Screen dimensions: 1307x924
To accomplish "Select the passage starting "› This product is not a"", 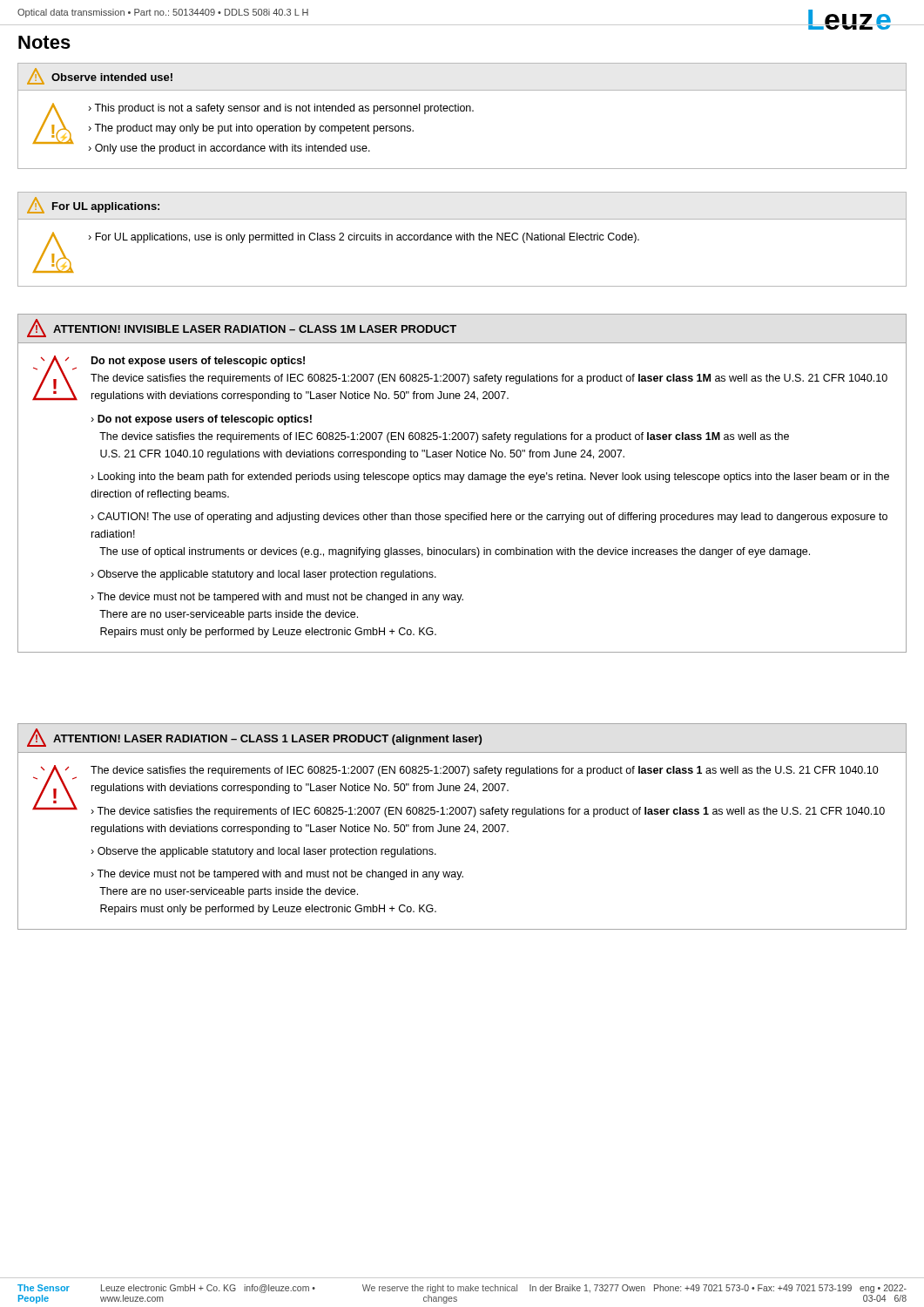I will click(x=281, y=108).
